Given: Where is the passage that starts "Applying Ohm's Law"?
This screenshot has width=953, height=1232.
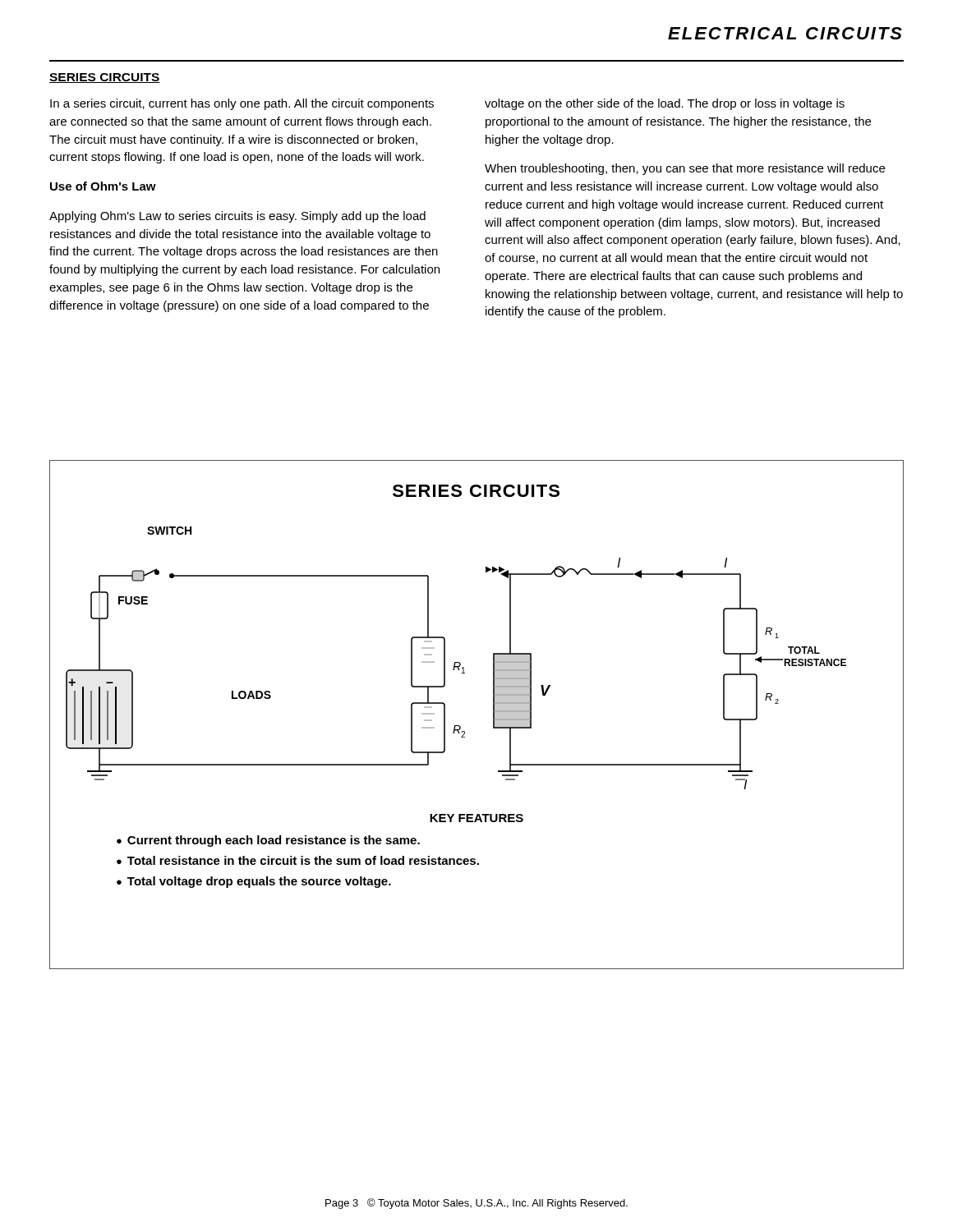Looking at the screenshot, I should [246, 260].
